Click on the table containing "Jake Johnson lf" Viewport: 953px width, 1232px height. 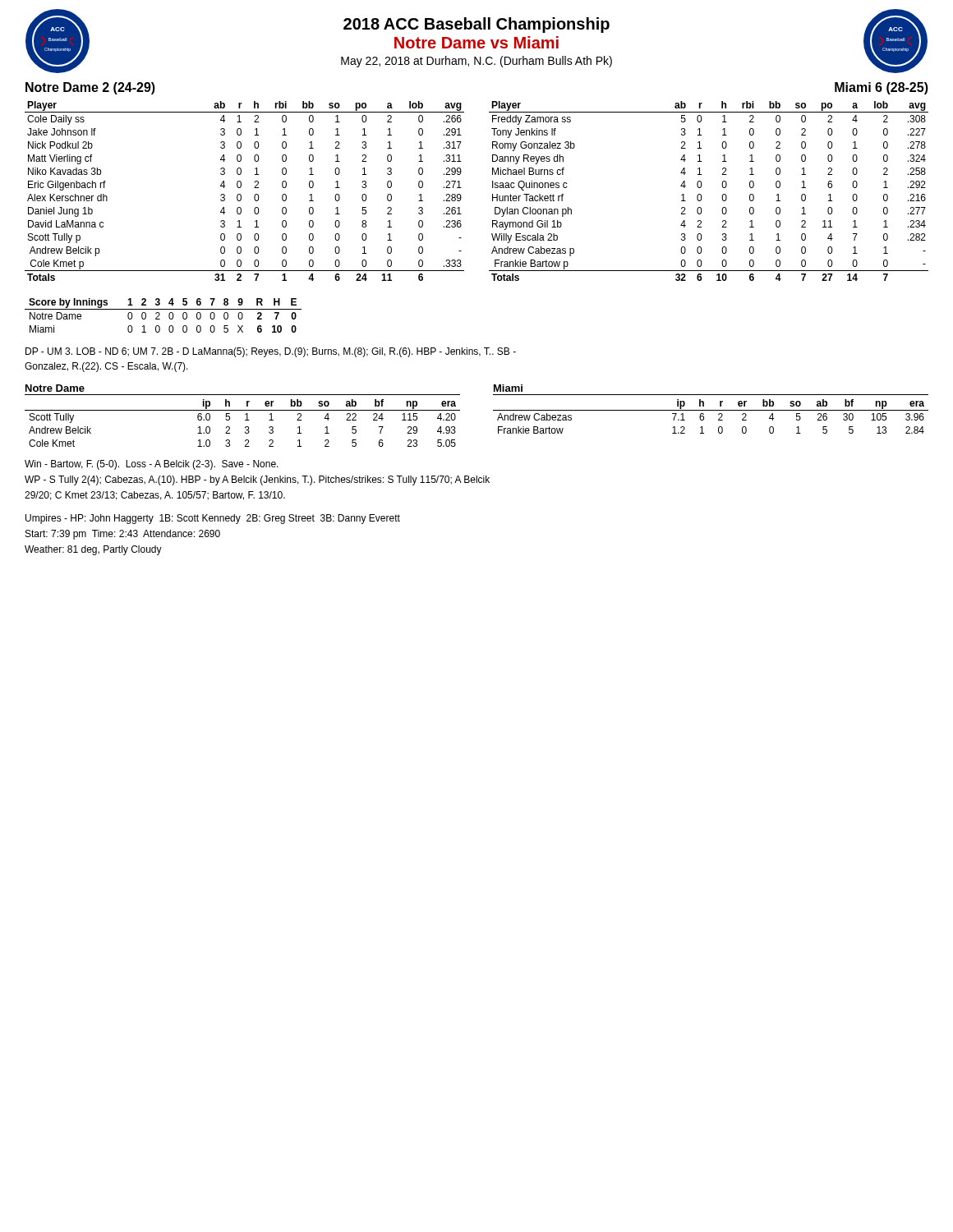pos(244,191)
